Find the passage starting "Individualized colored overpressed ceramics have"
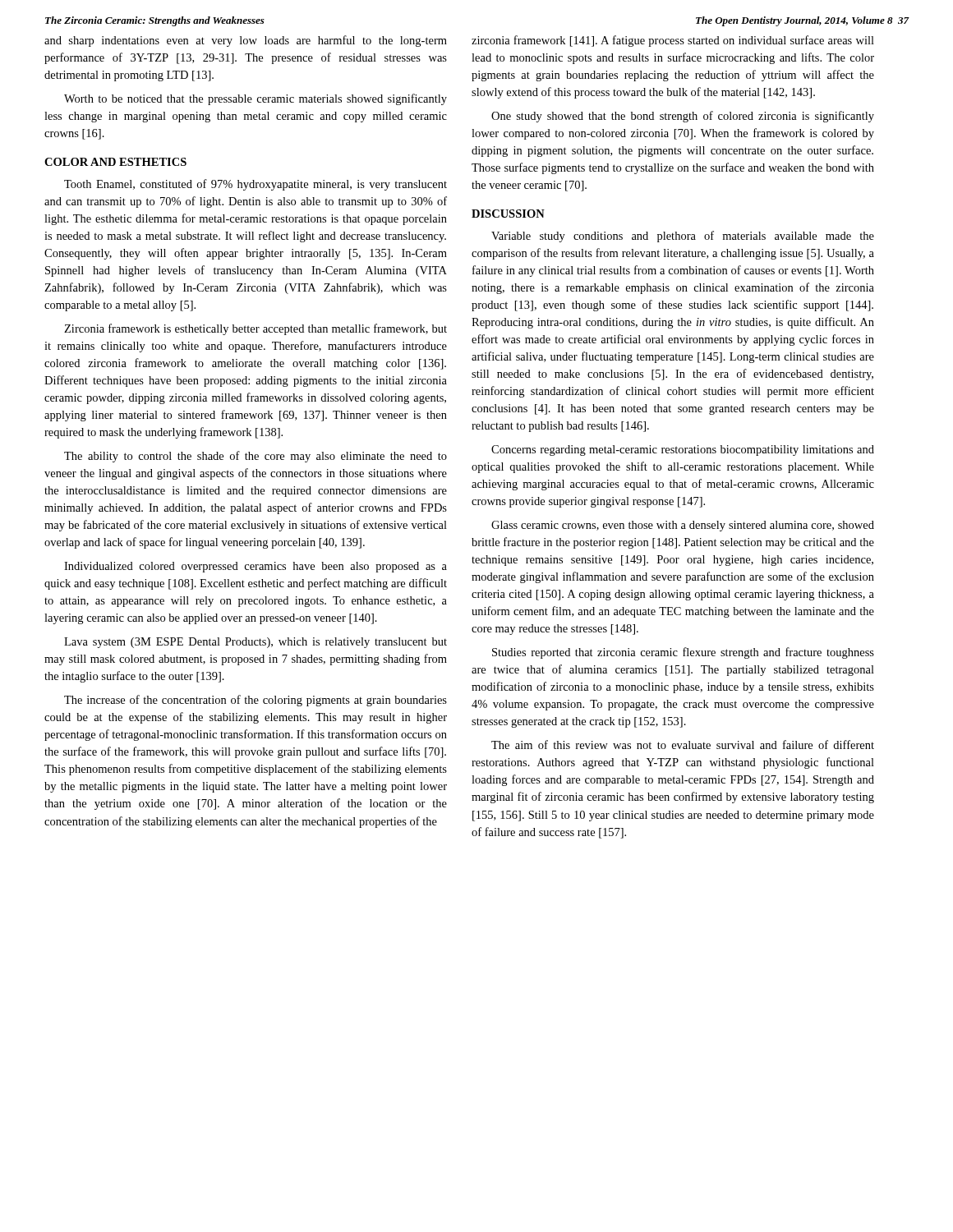The height and width of the screenshot is (1232, 953). point(246,592)
